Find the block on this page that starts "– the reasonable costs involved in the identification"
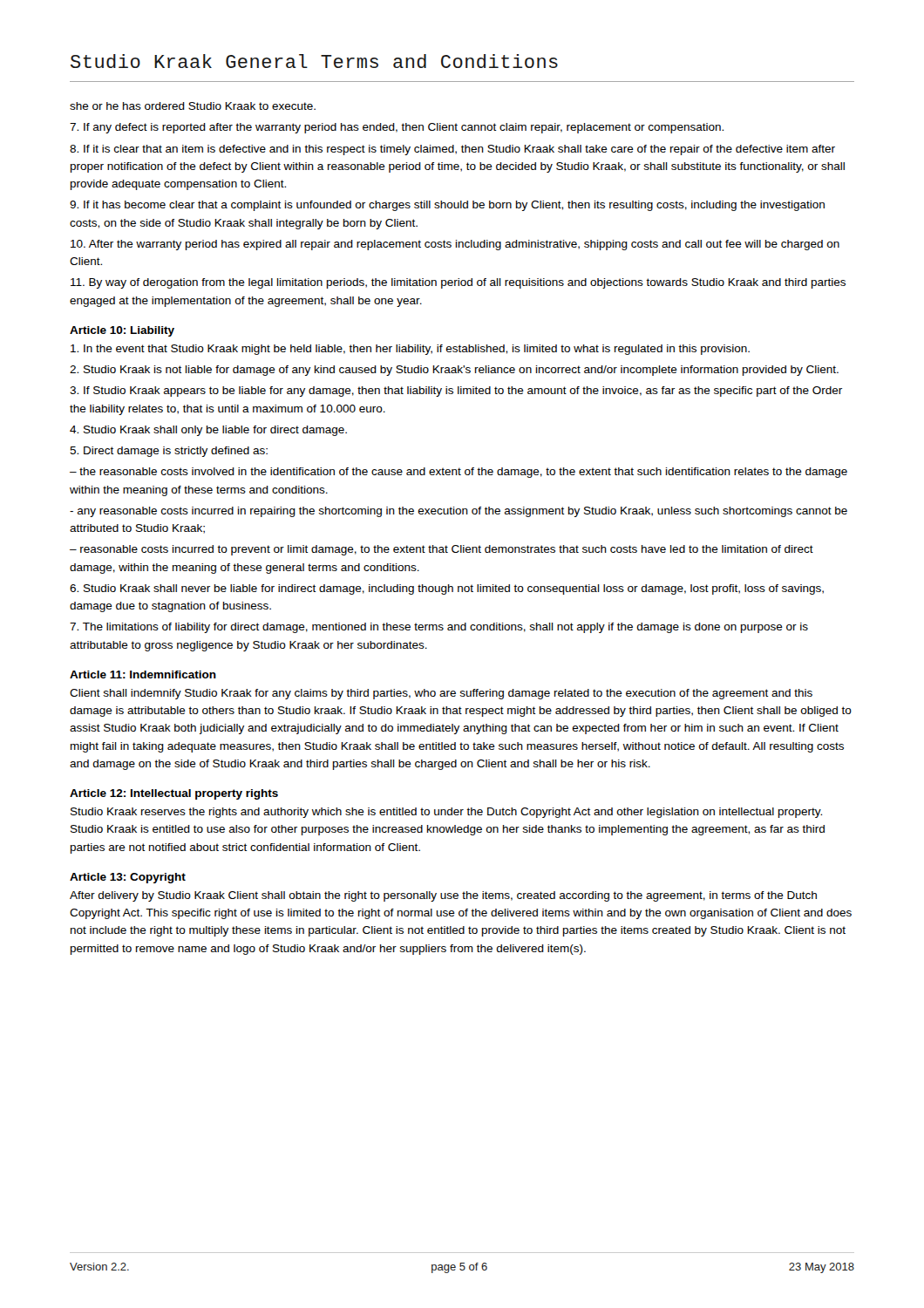 (x=459, y=480)
